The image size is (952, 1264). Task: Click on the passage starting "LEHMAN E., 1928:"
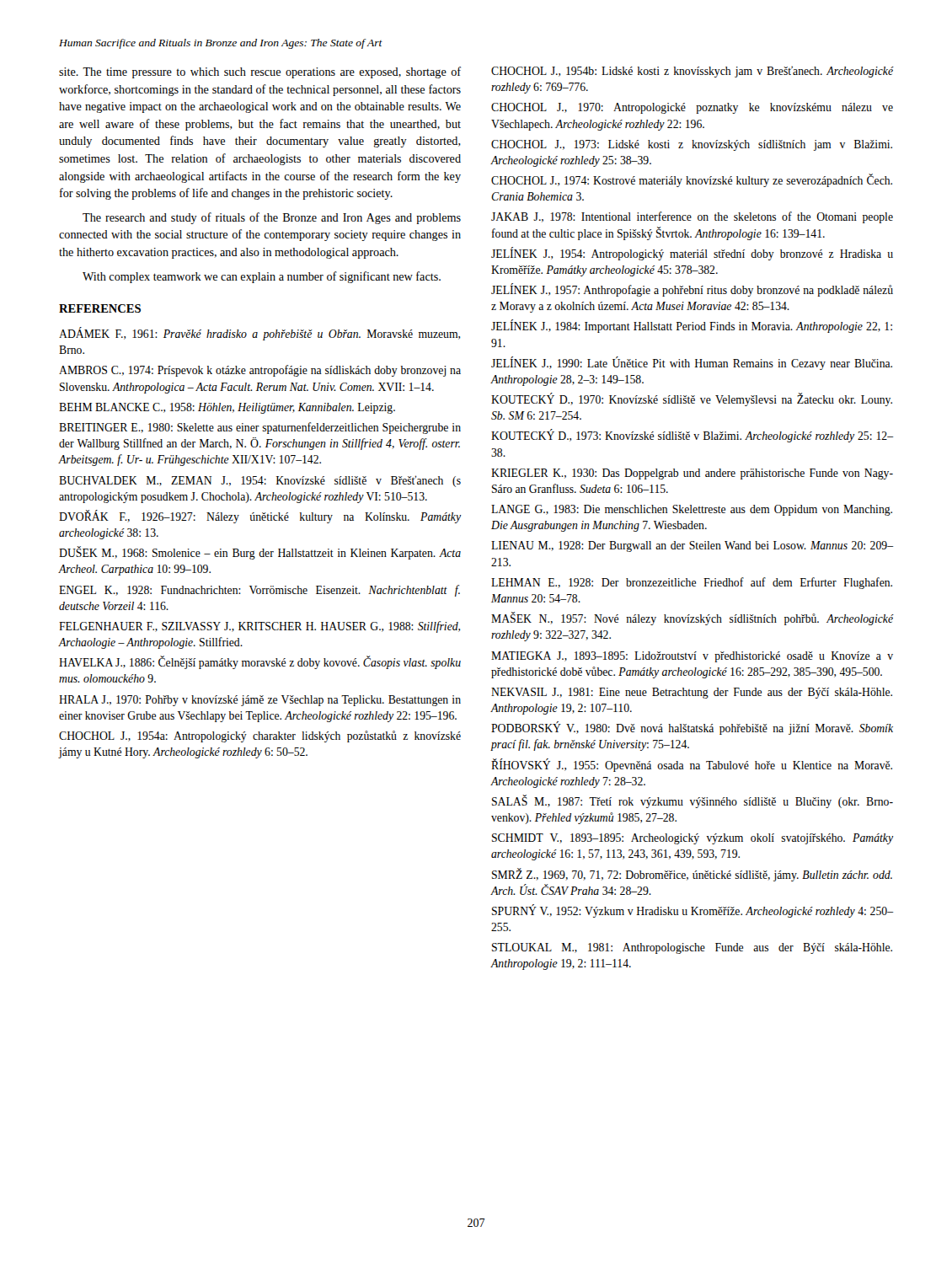tap(692, 591)
